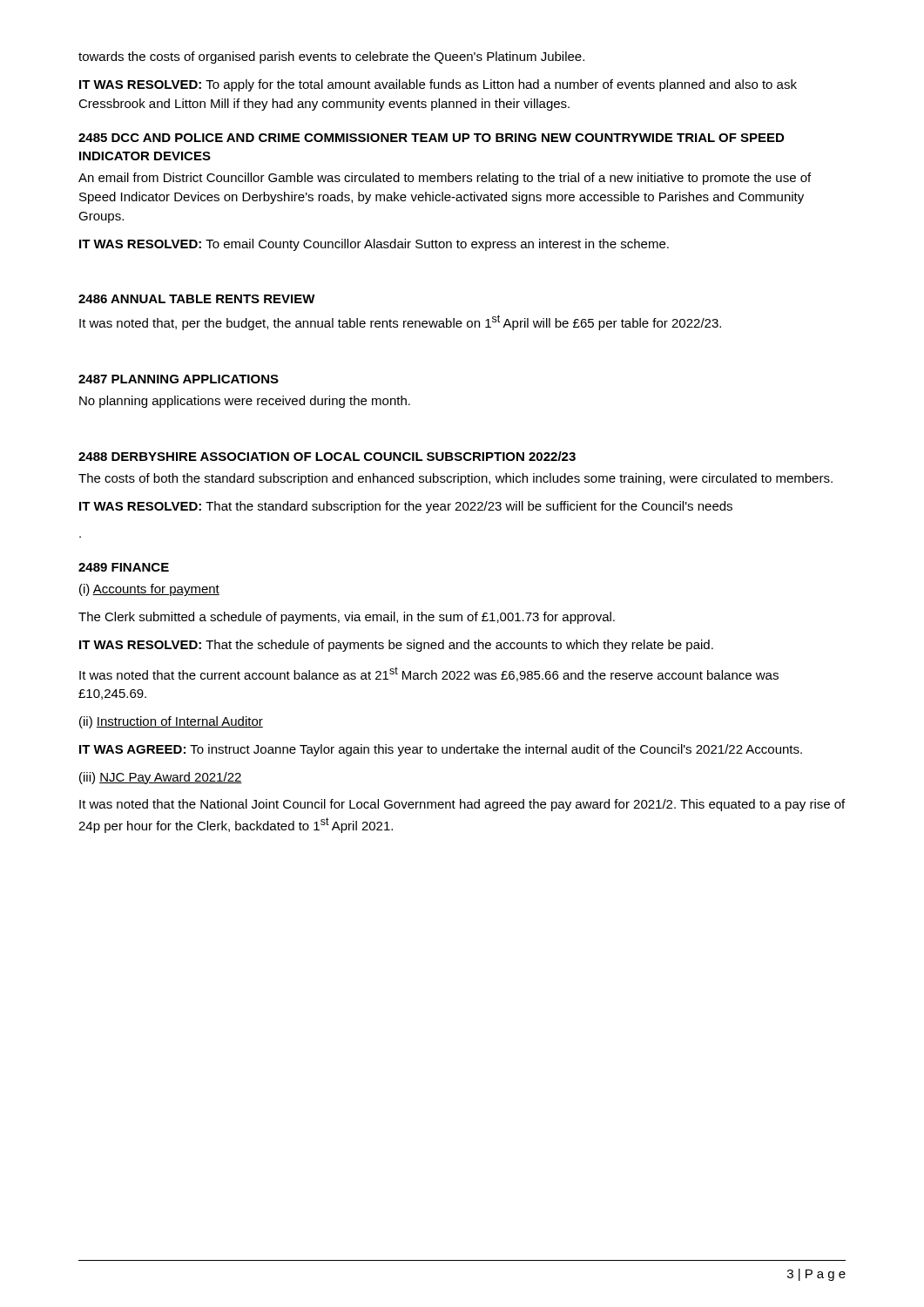Find the text with the text "No planning applications were received during the month."
924x1307 pixels.
click(245, 402)
